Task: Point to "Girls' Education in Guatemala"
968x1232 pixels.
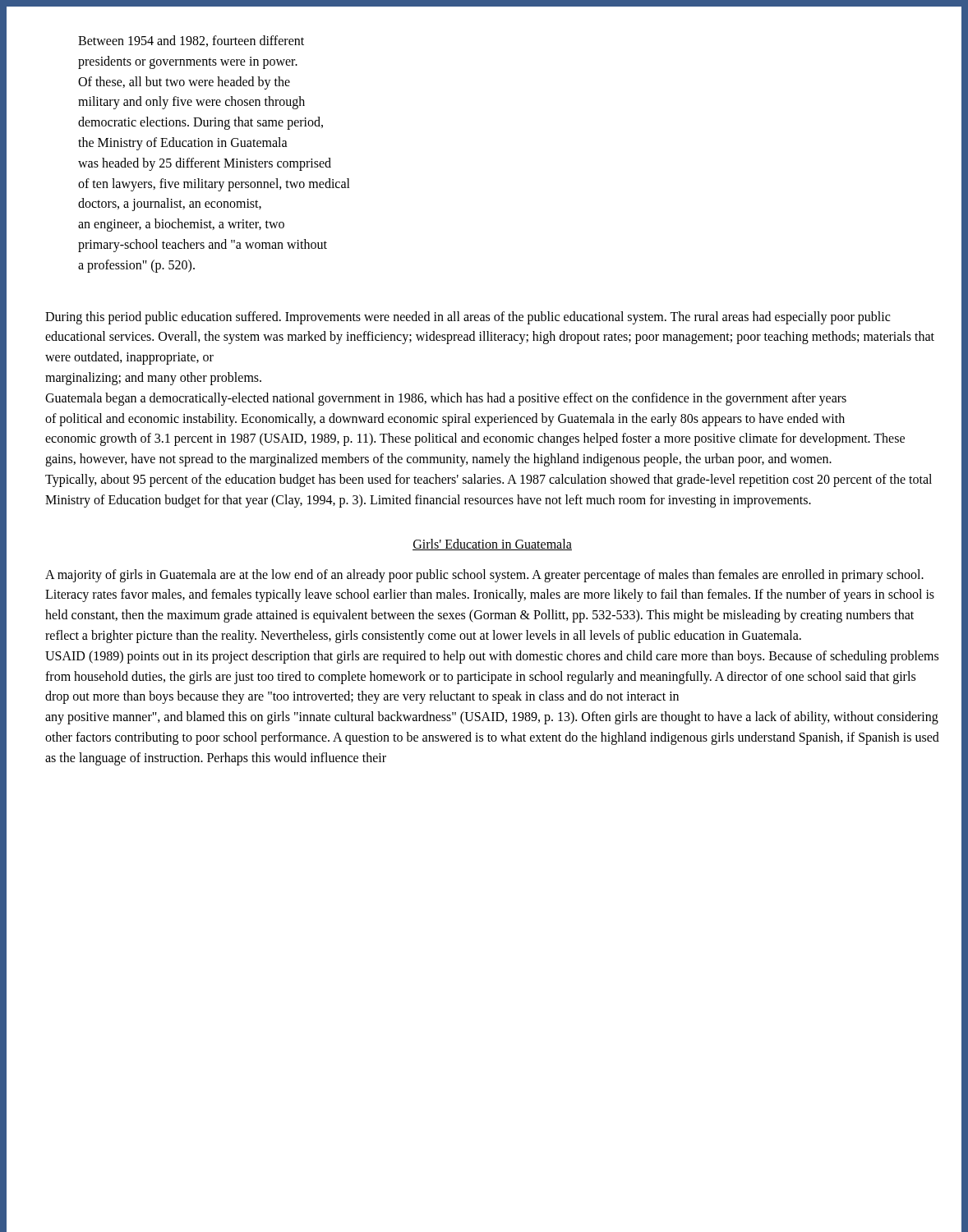Action: click(x=492, y=544)
